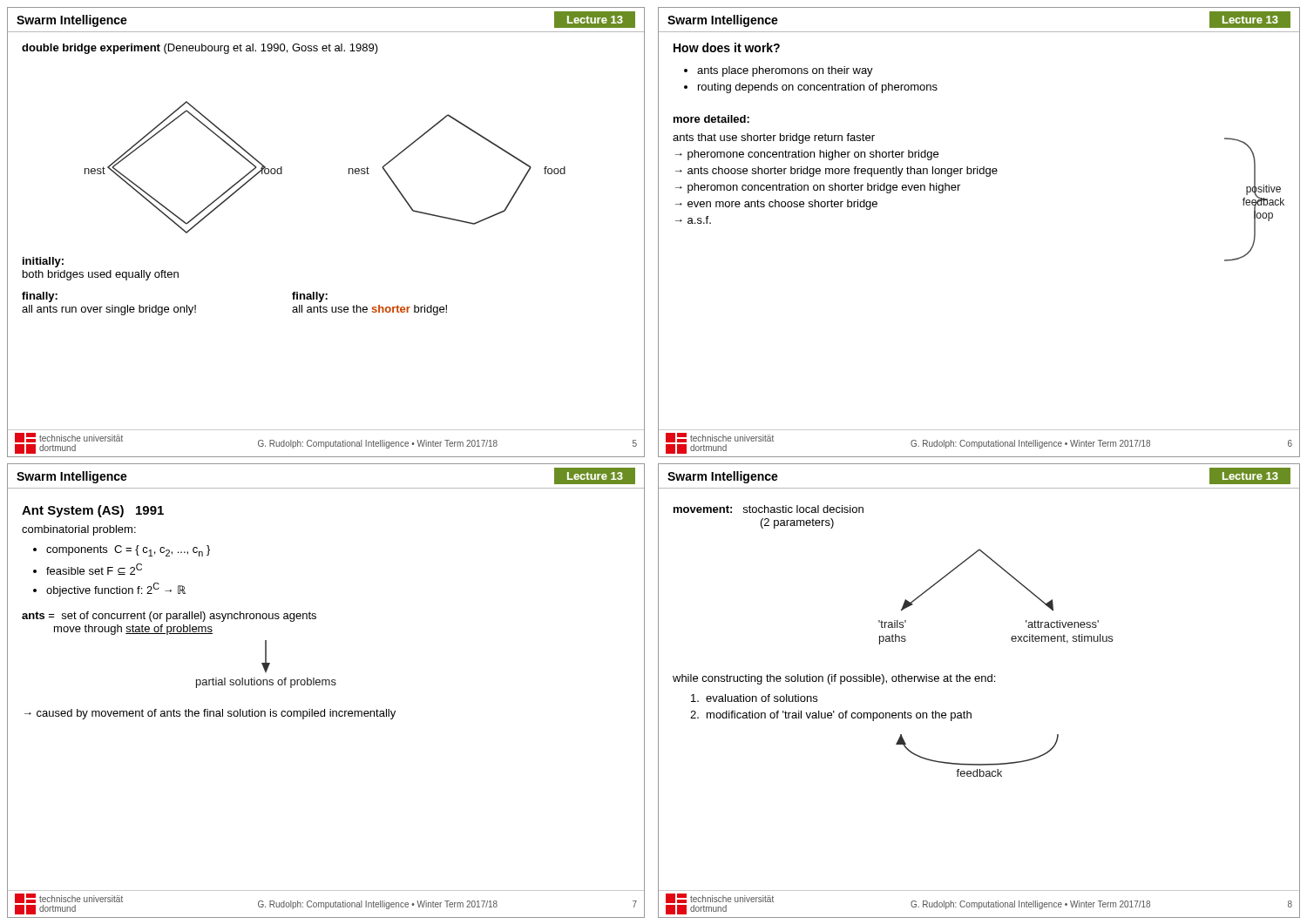1307x924 pixels.
Task: Navigate to the element starting "initially:both bridges used equally often"
Action: [101, 267]
